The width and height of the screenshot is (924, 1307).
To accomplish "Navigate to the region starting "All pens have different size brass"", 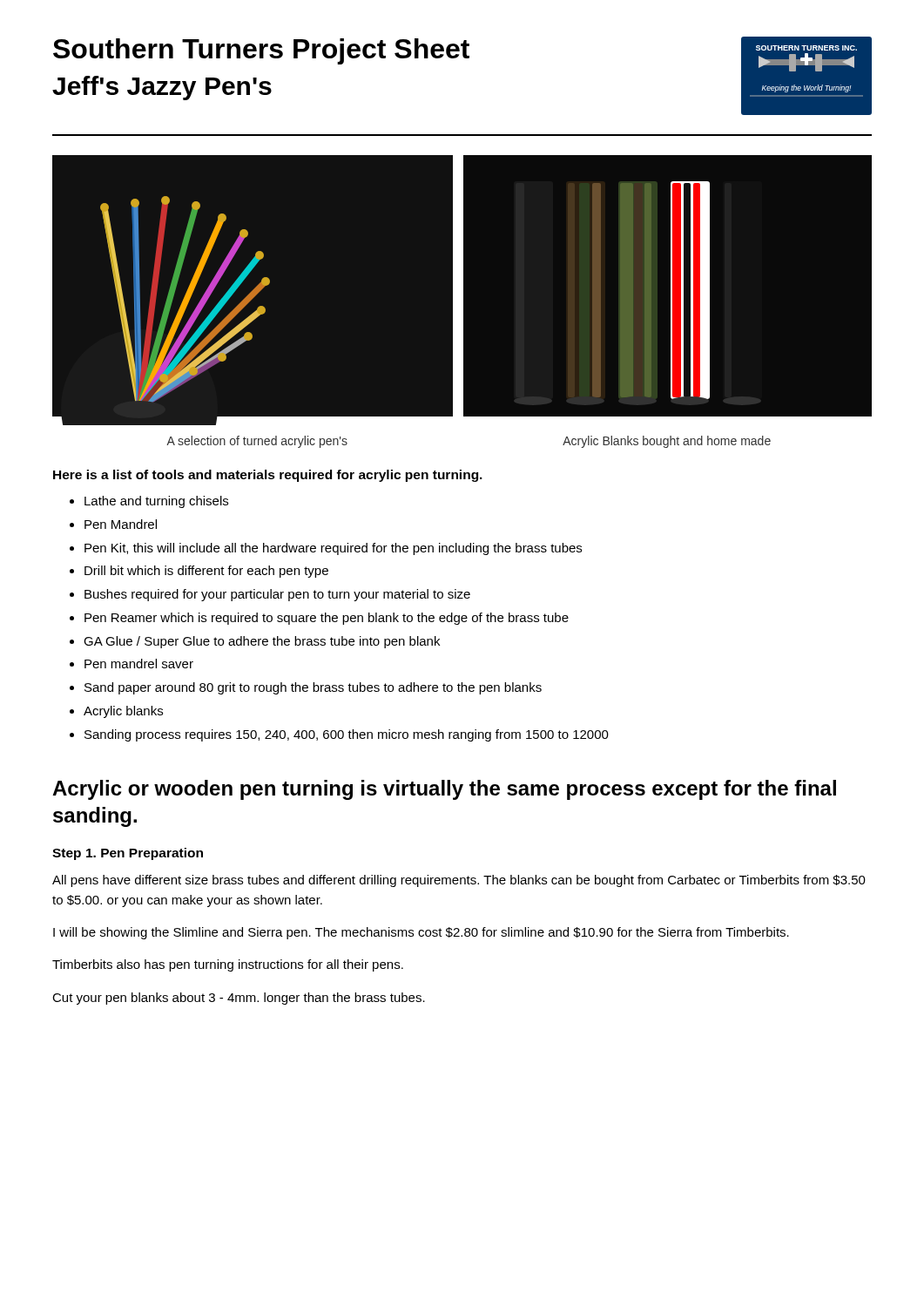I will 459,889.
